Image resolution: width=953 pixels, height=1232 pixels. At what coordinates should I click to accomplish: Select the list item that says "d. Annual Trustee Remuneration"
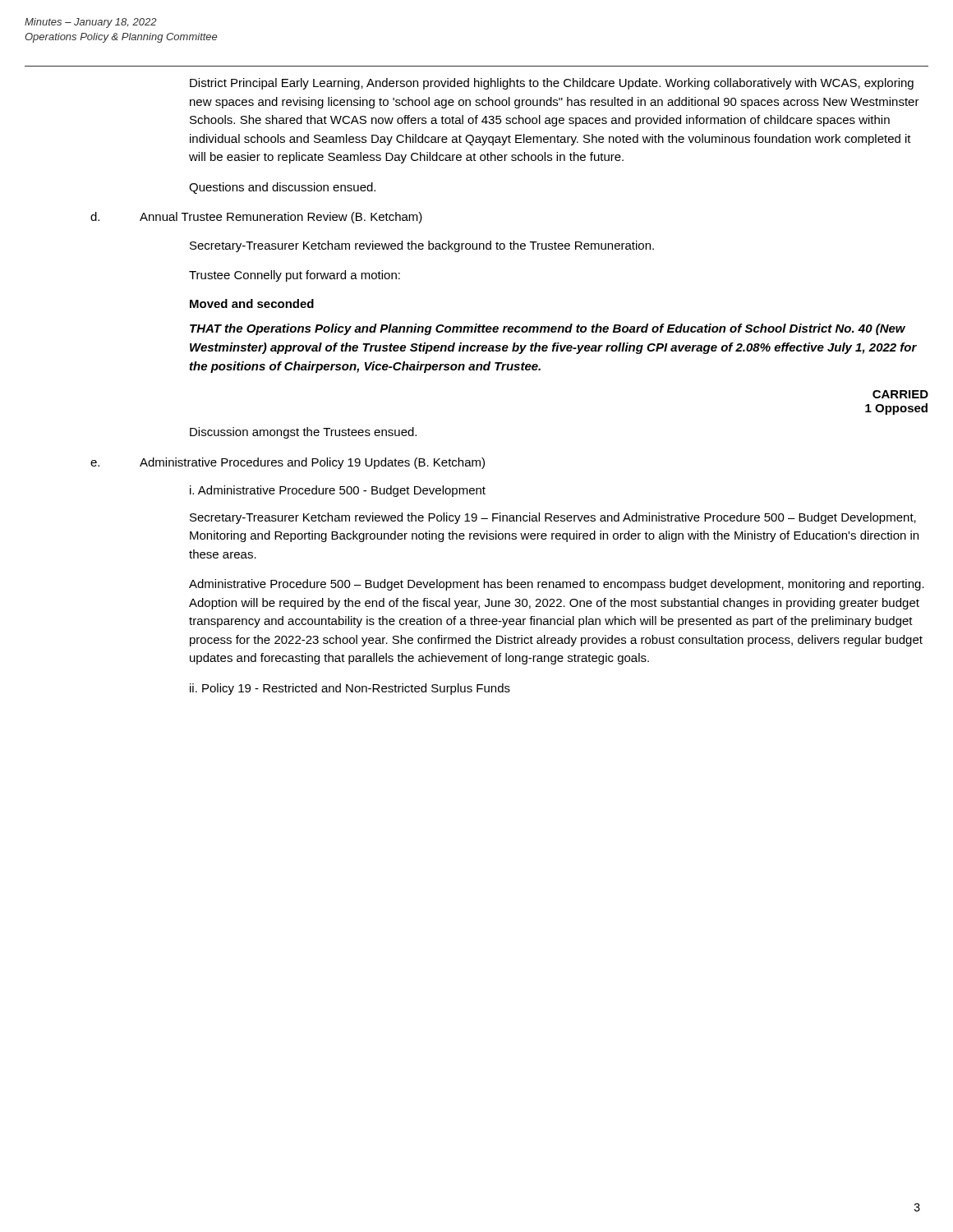point(256,218)
